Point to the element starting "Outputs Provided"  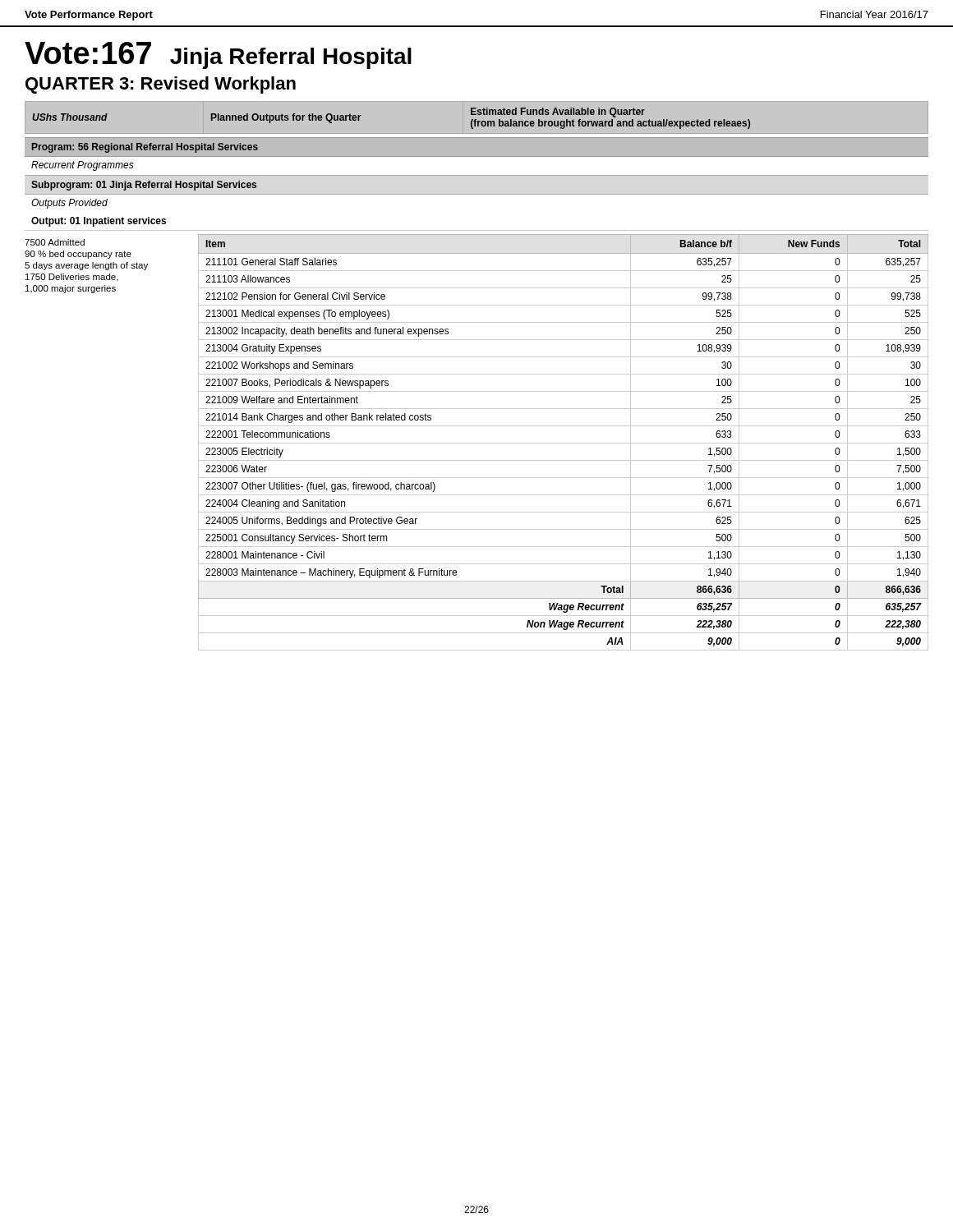click(x=69, y=203)
